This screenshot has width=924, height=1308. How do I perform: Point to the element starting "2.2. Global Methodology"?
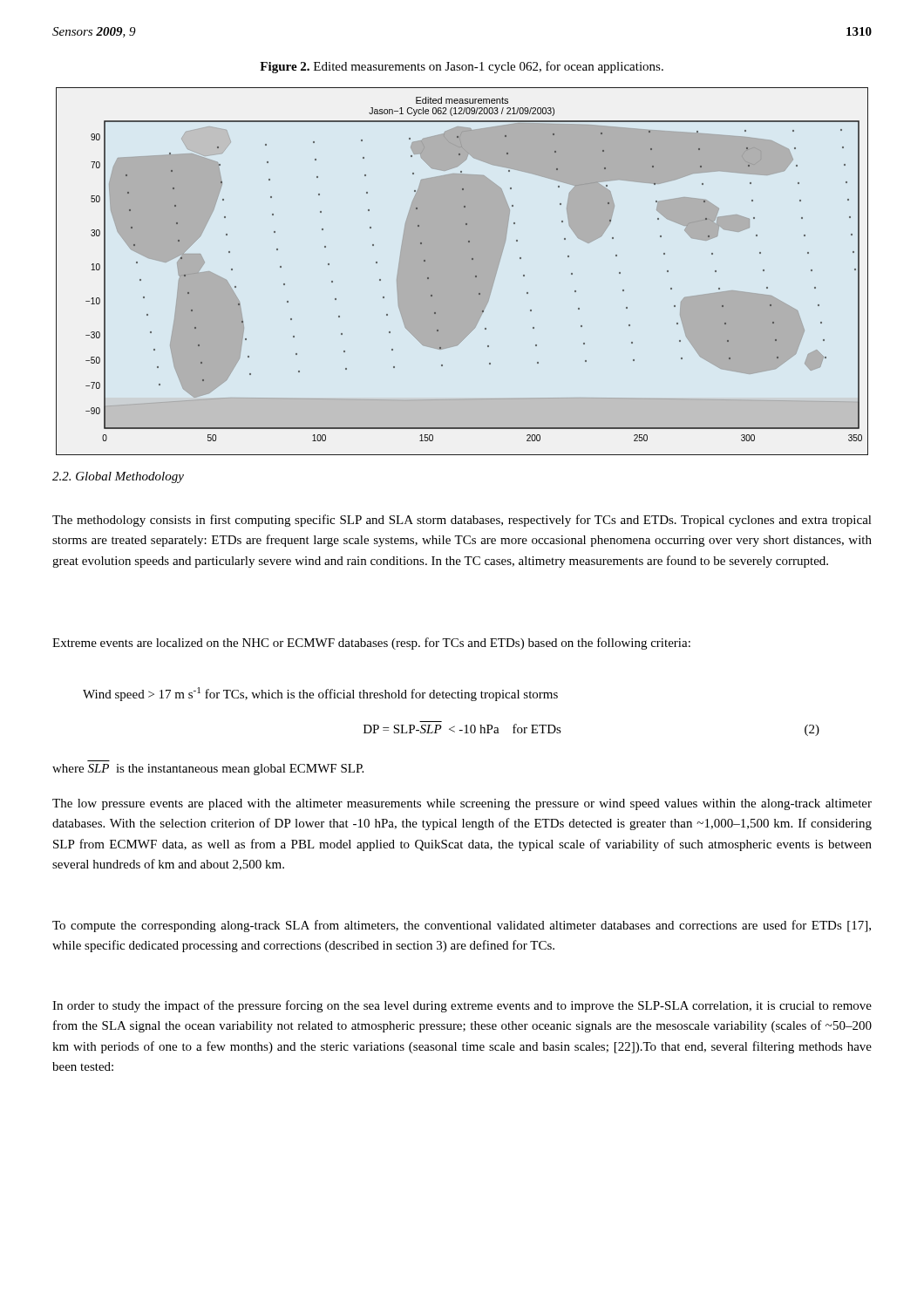(118, 476)
